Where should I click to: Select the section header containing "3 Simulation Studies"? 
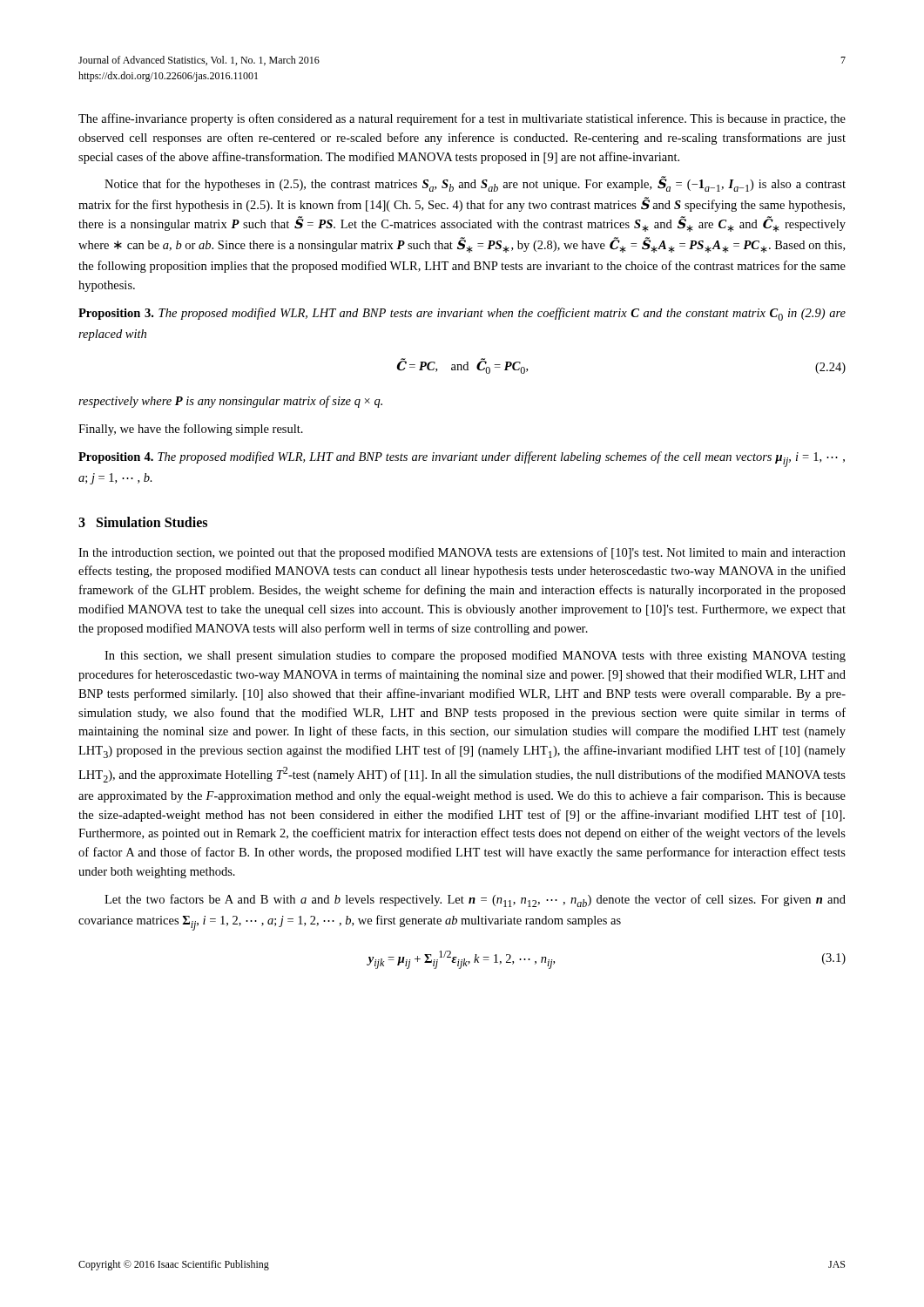[143, 522]
